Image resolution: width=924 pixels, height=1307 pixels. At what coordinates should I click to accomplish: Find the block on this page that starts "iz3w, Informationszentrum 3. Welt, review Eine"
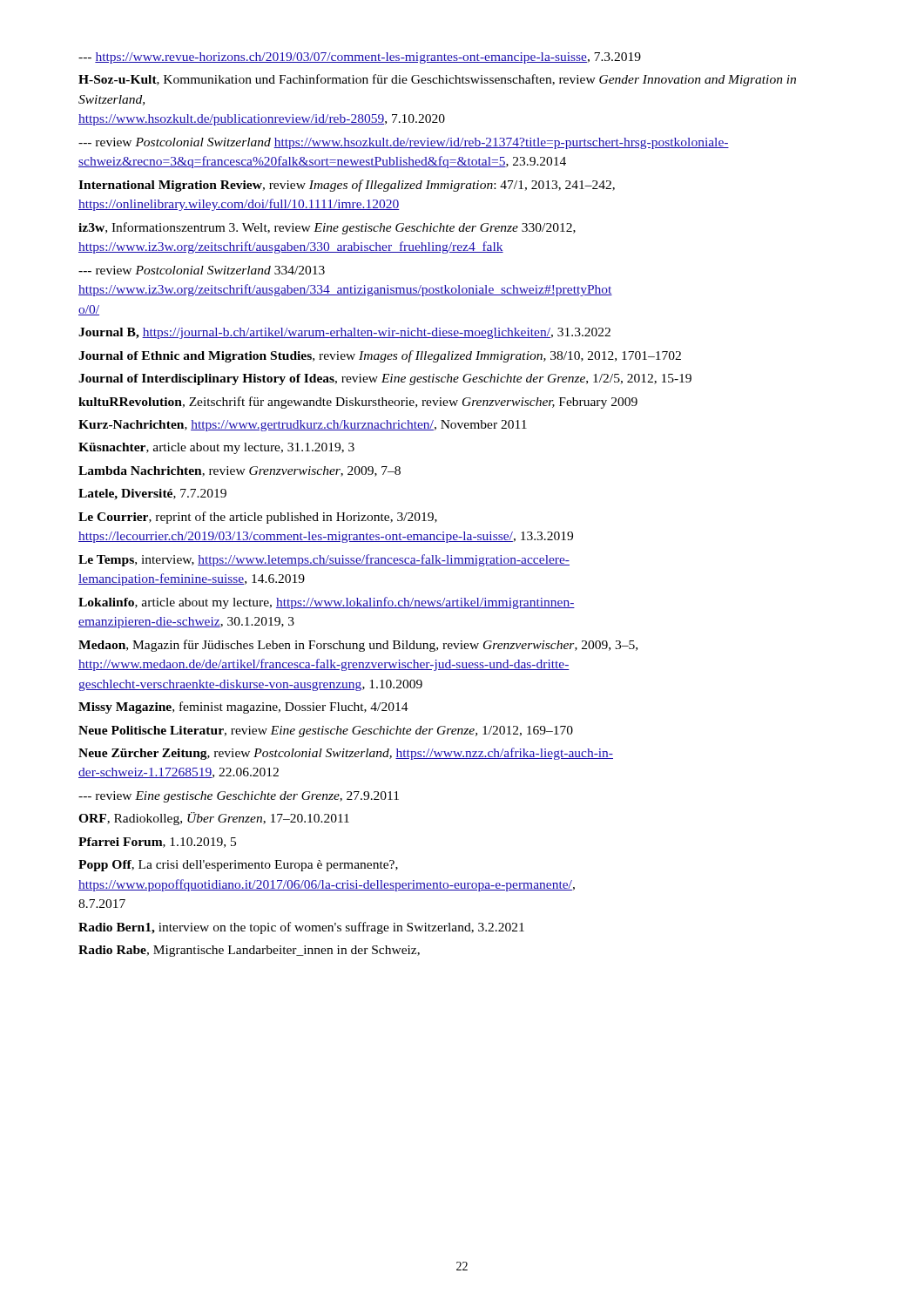pos(462,237)
